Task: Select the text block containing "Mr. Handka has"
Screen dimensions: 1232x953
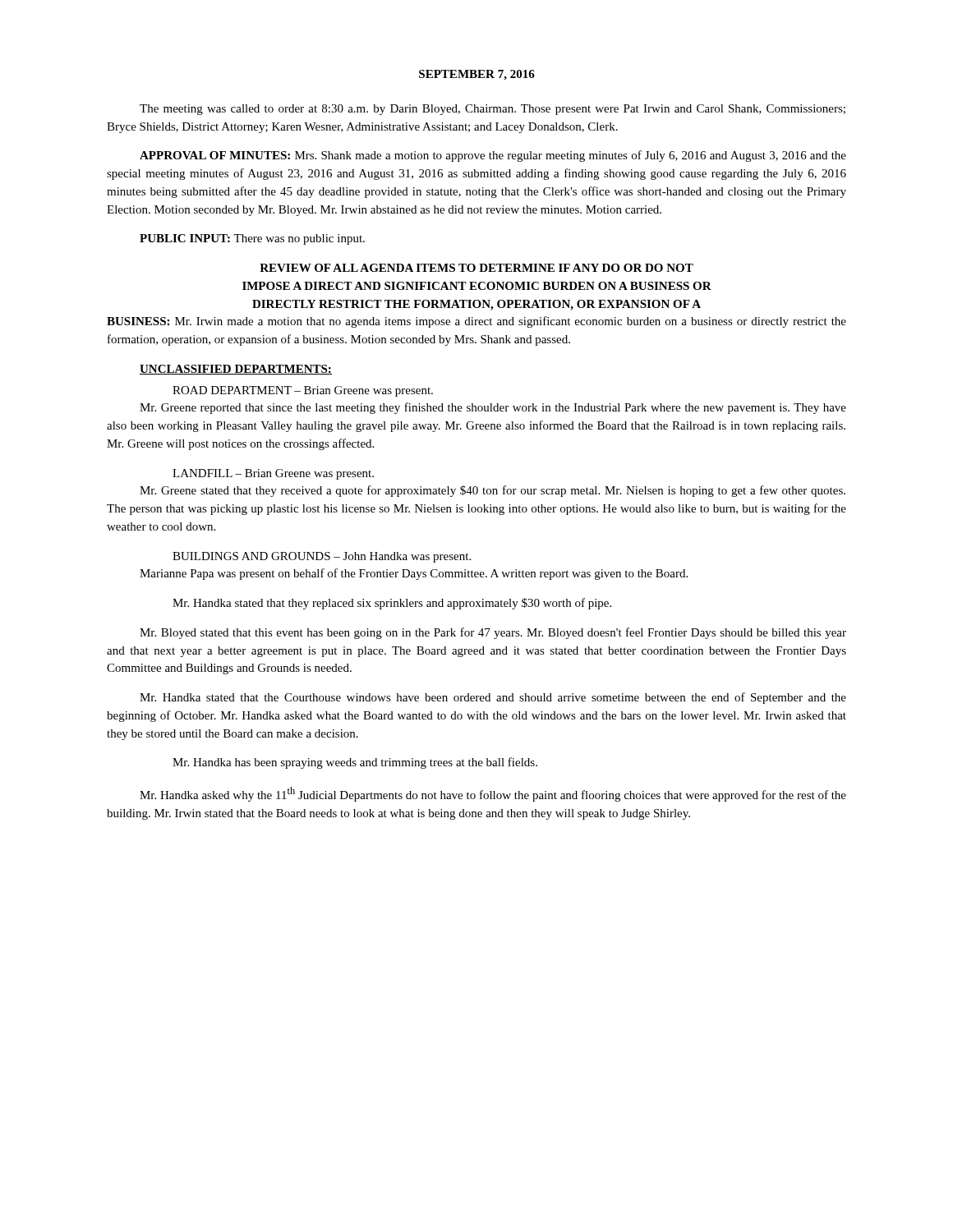Action: [355, 762]
